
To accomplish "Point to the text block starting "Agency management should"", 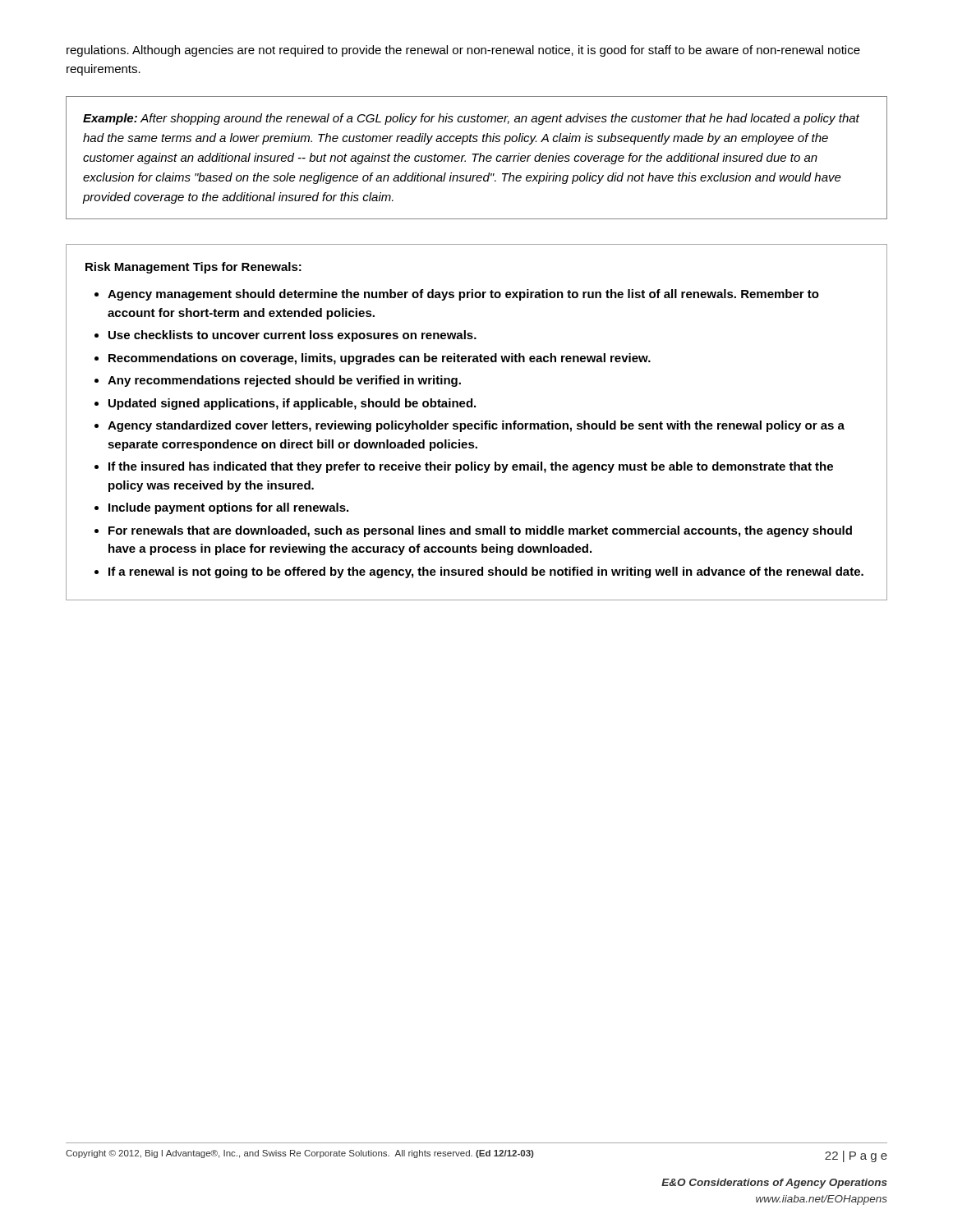I will pos(463,303).
